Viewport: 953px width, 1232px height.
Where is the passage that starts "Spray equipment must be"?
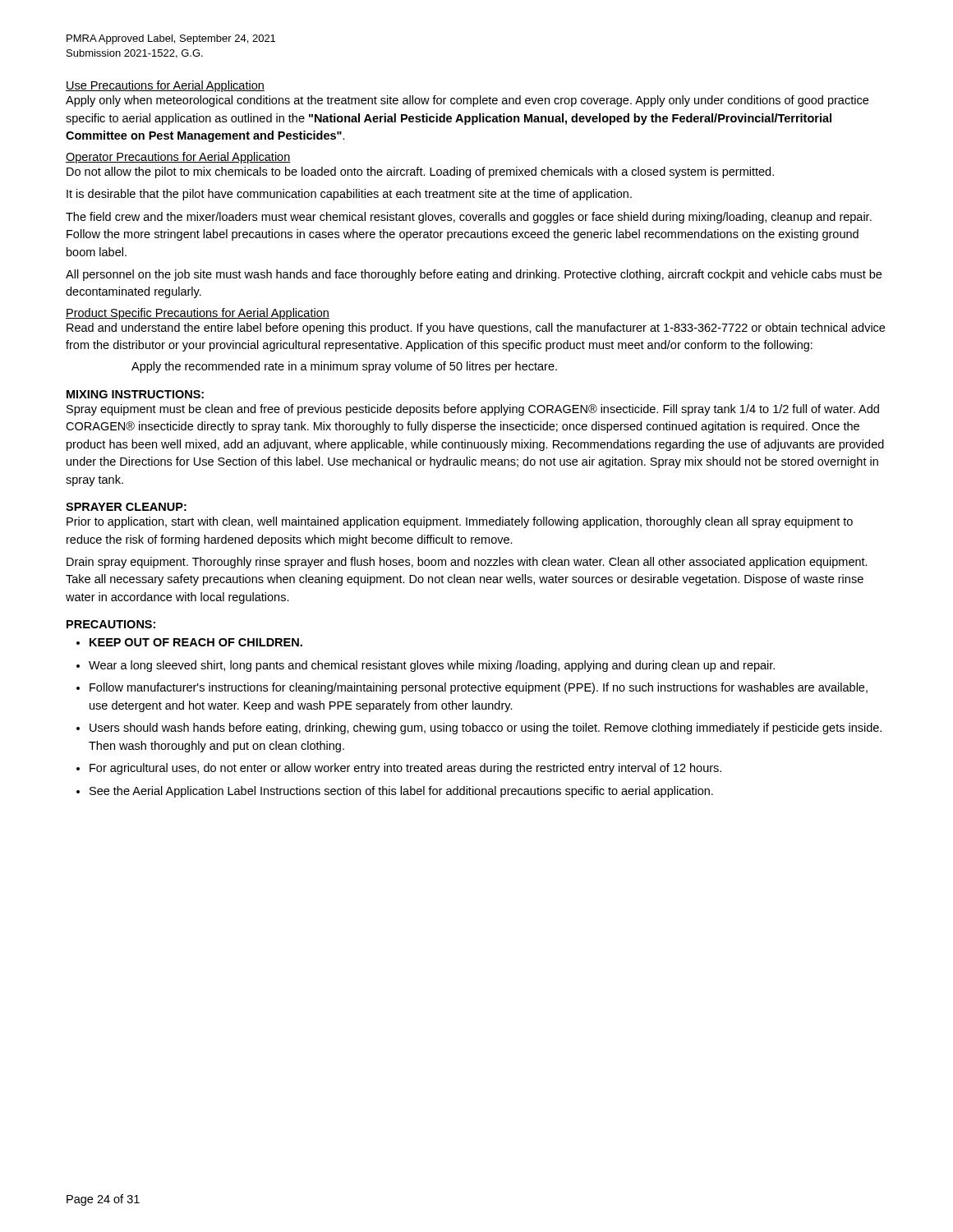[x=476, y=445]
